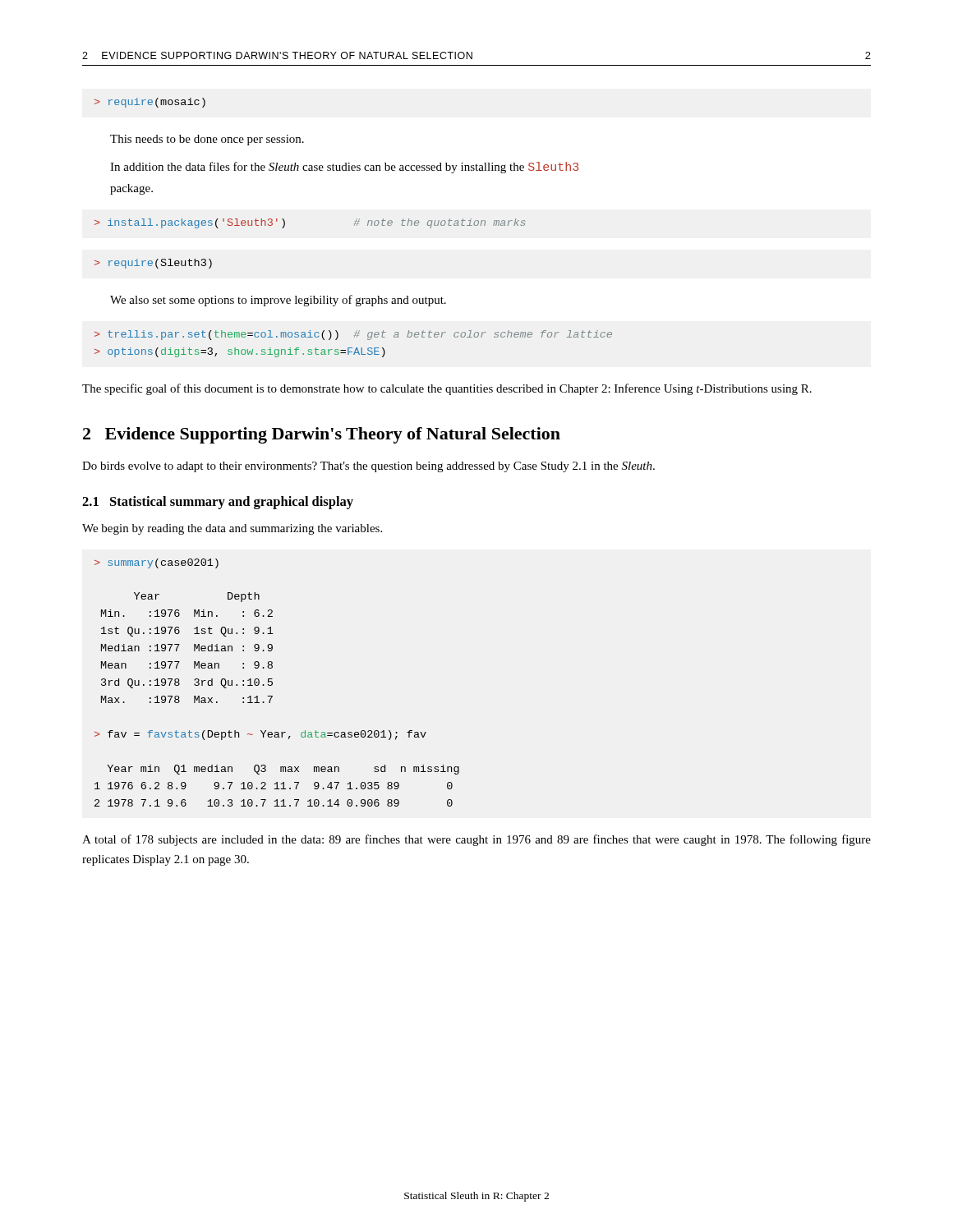Viewport: 953px width, 1232px height.
Task: Find the text block starting "2 Evidence Supporting Darwin's Theory"
Action: coord(321,433)
